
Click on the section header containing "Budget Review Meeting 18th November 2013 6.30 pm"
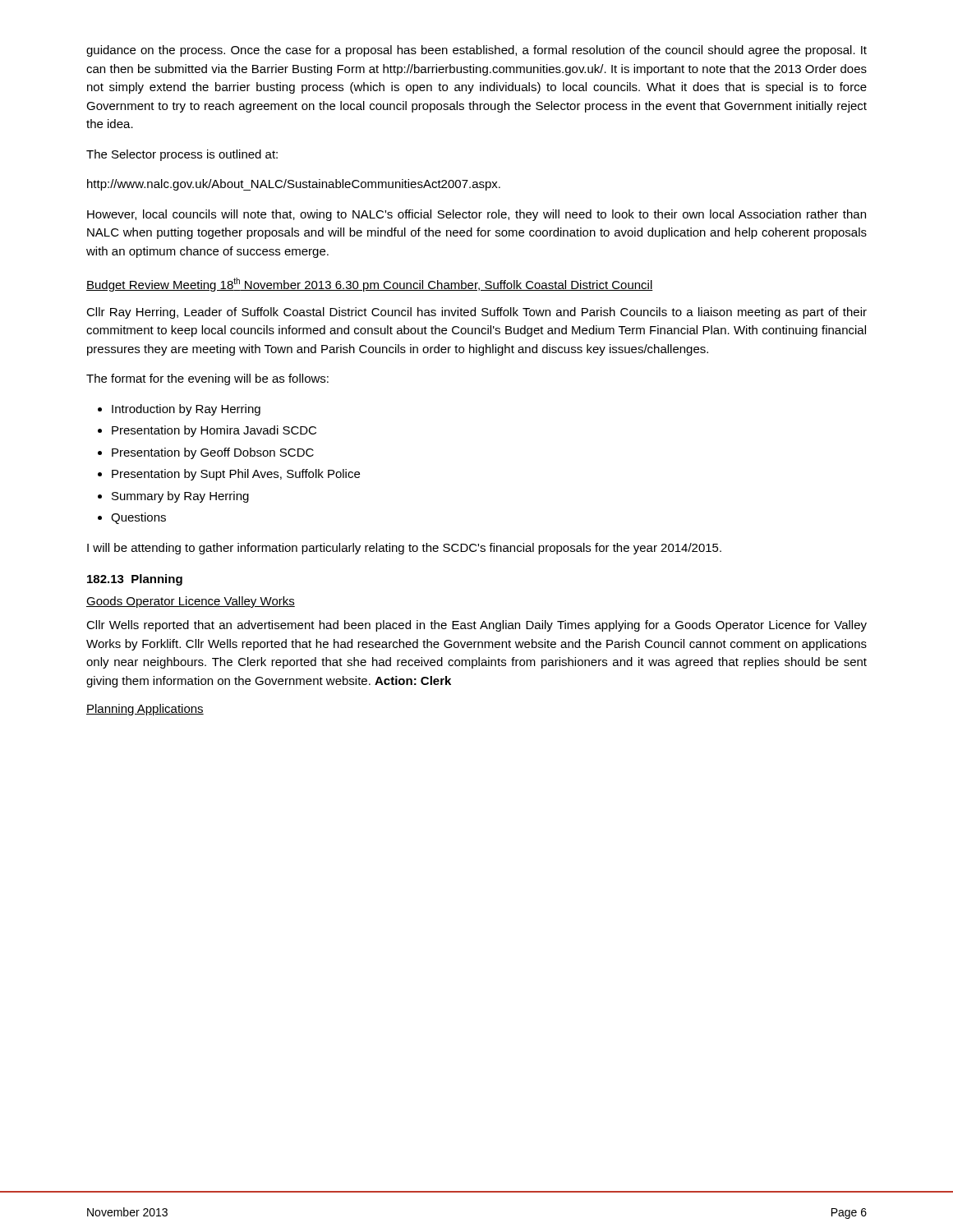pyautogui.click(x=369, y=284)
